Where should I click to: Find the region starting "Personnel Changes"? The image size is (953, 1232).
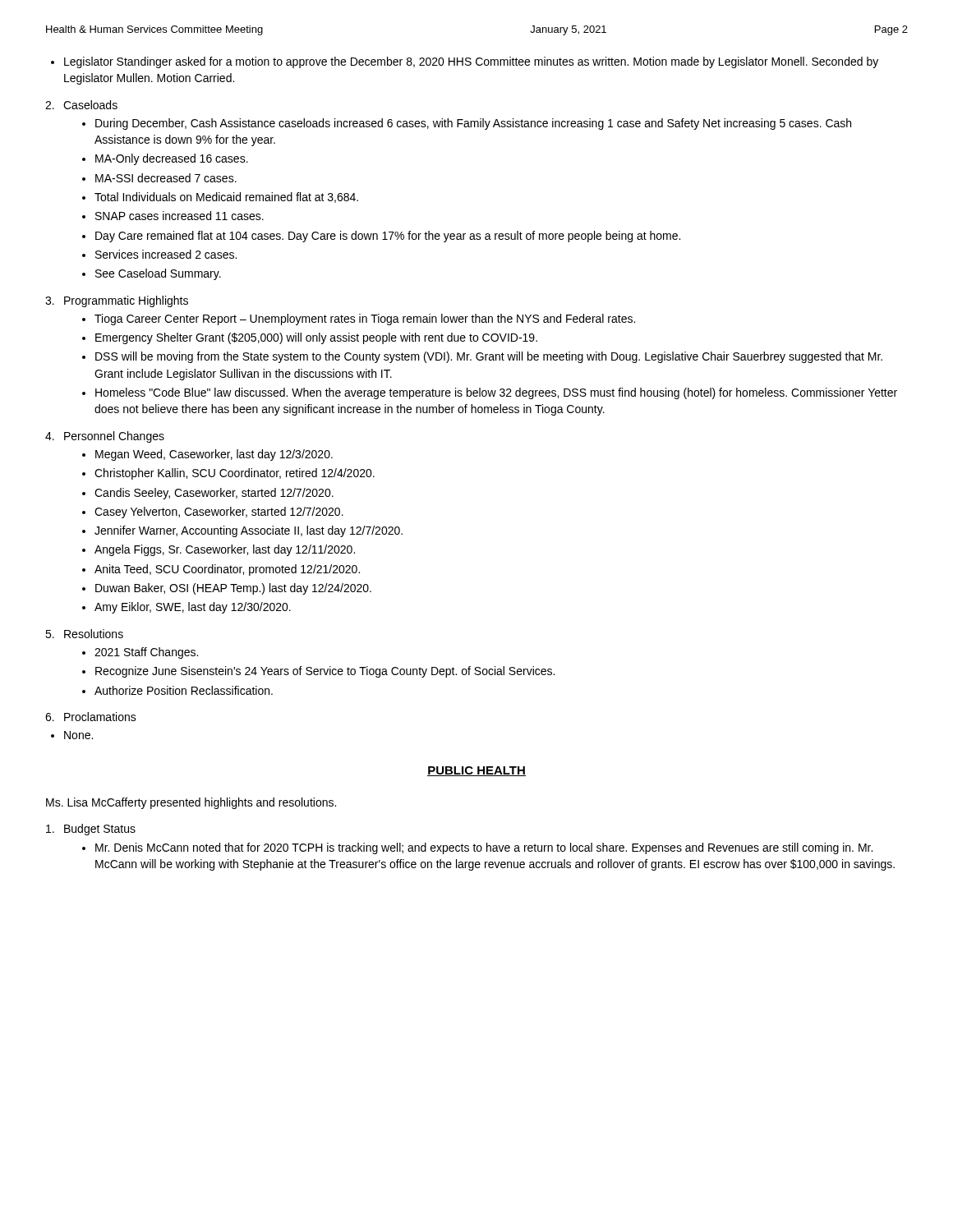tap(105, 437)
